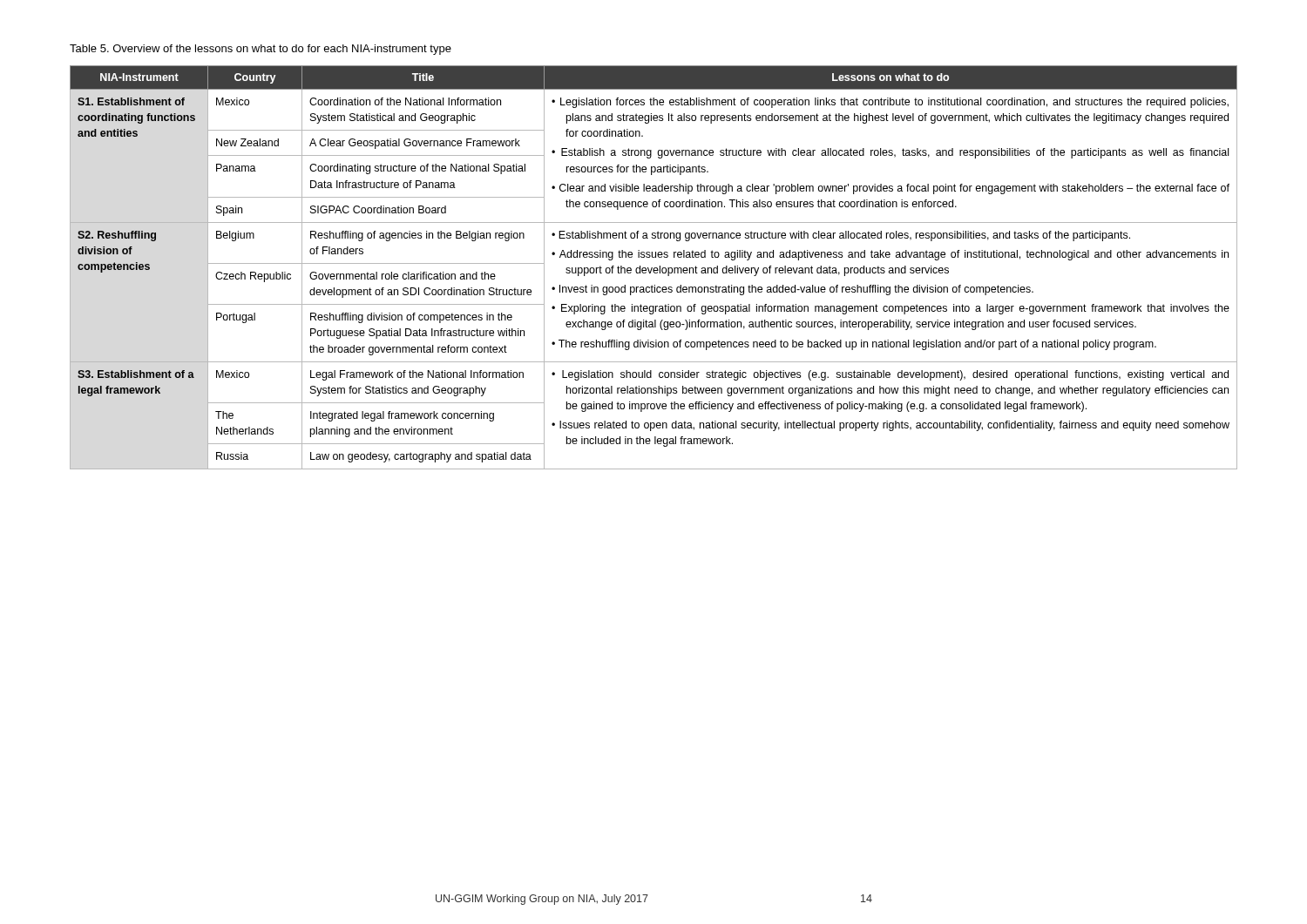Screen dimensions: 924x1307
Task: Click the caption
Action: [x=260, y=48]
